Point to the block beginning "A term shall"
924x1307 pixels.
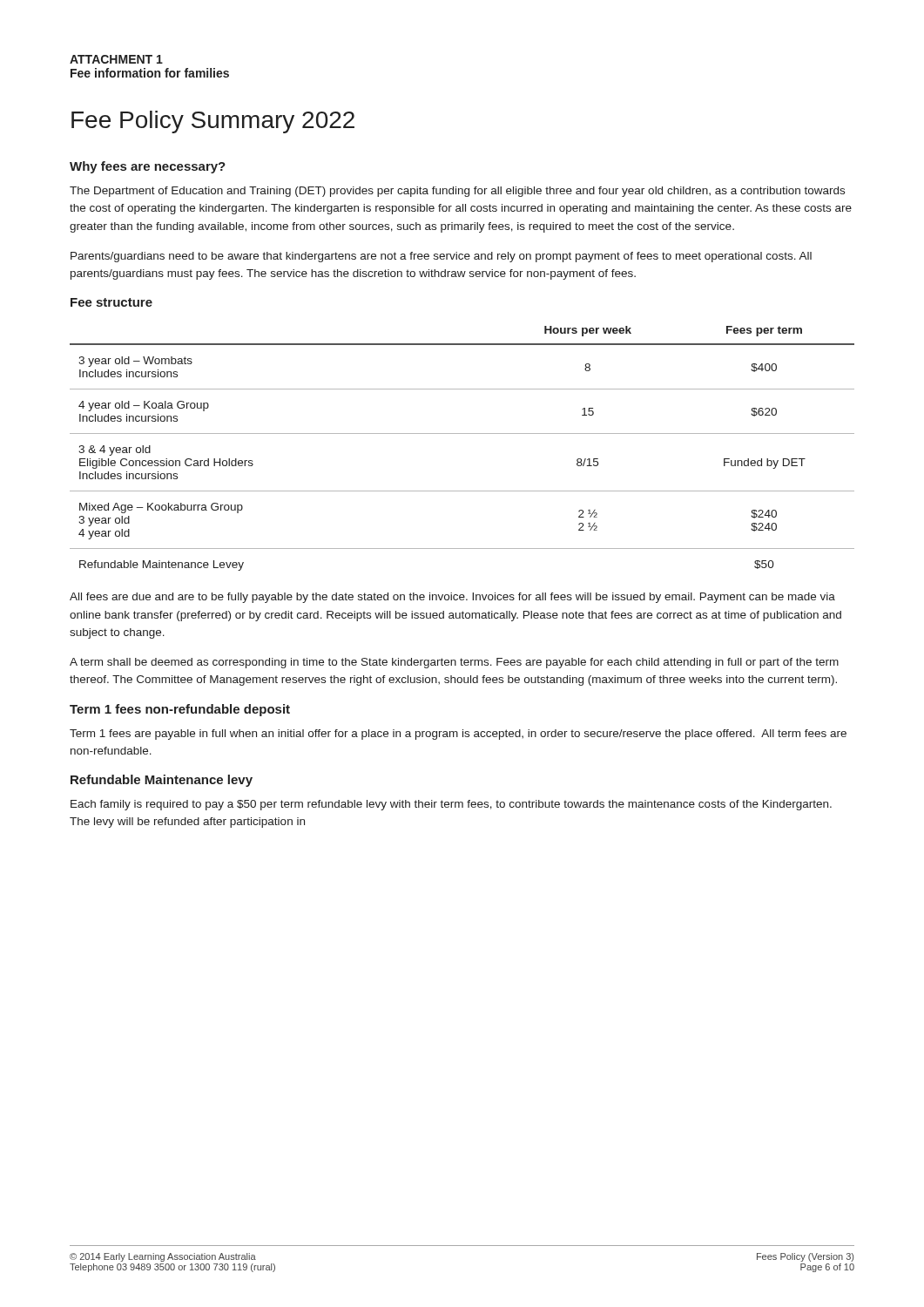pyautogui.click(x=462, y=671)
